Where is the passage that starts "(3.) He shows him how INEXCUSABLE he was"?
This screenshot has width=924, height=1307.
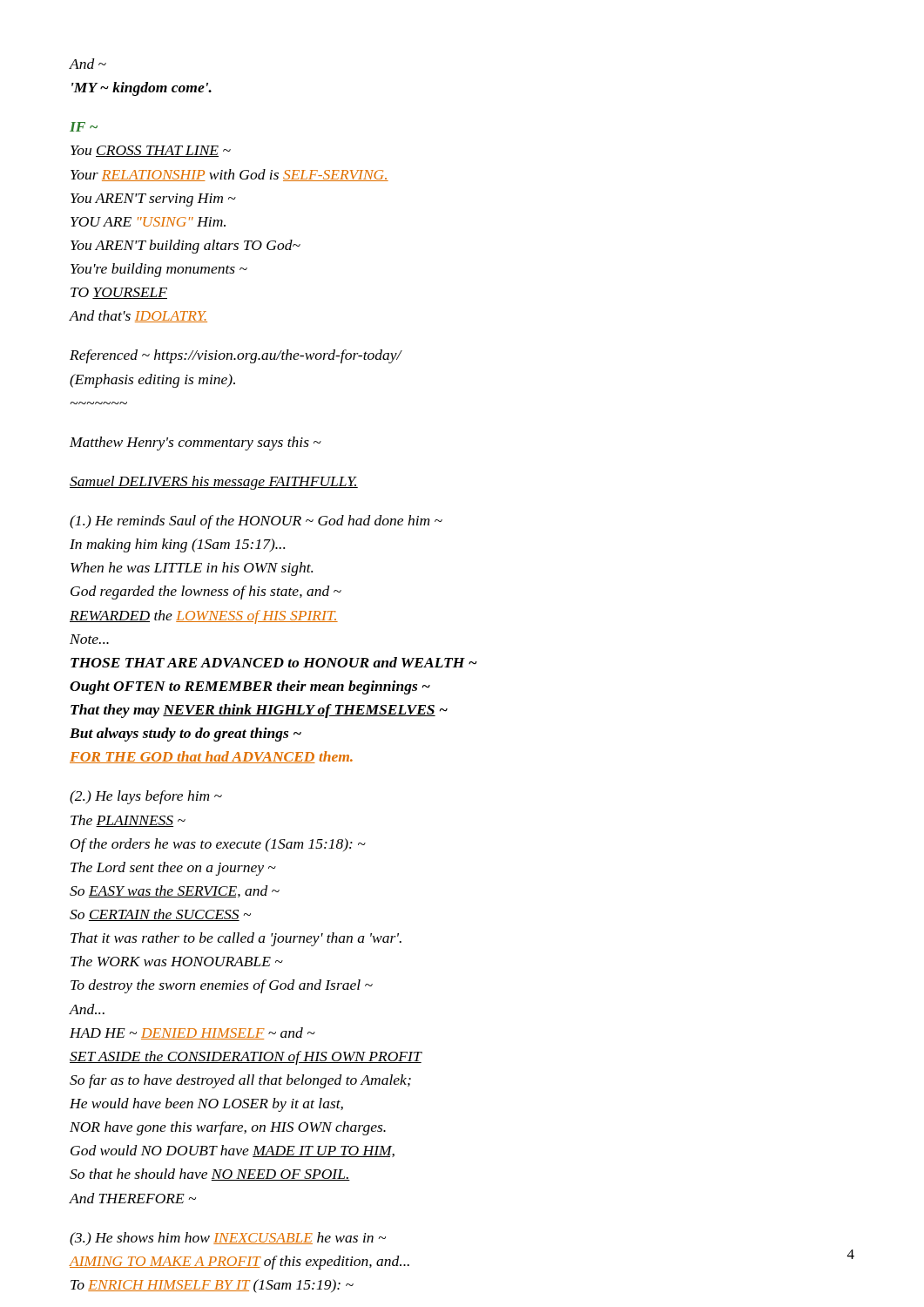pos(228,1239)
